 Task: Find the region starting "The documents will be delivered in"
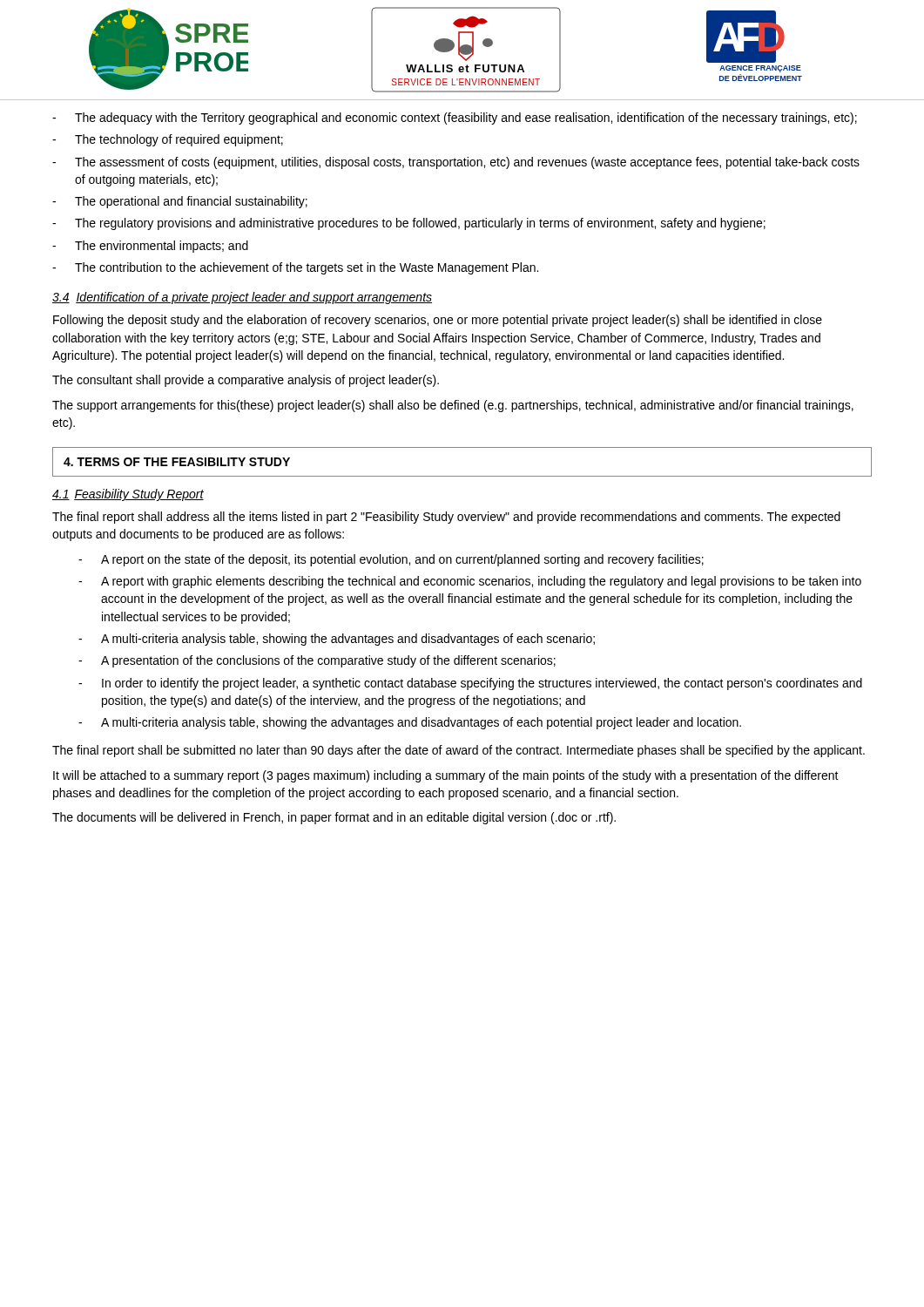click(335, 818)
